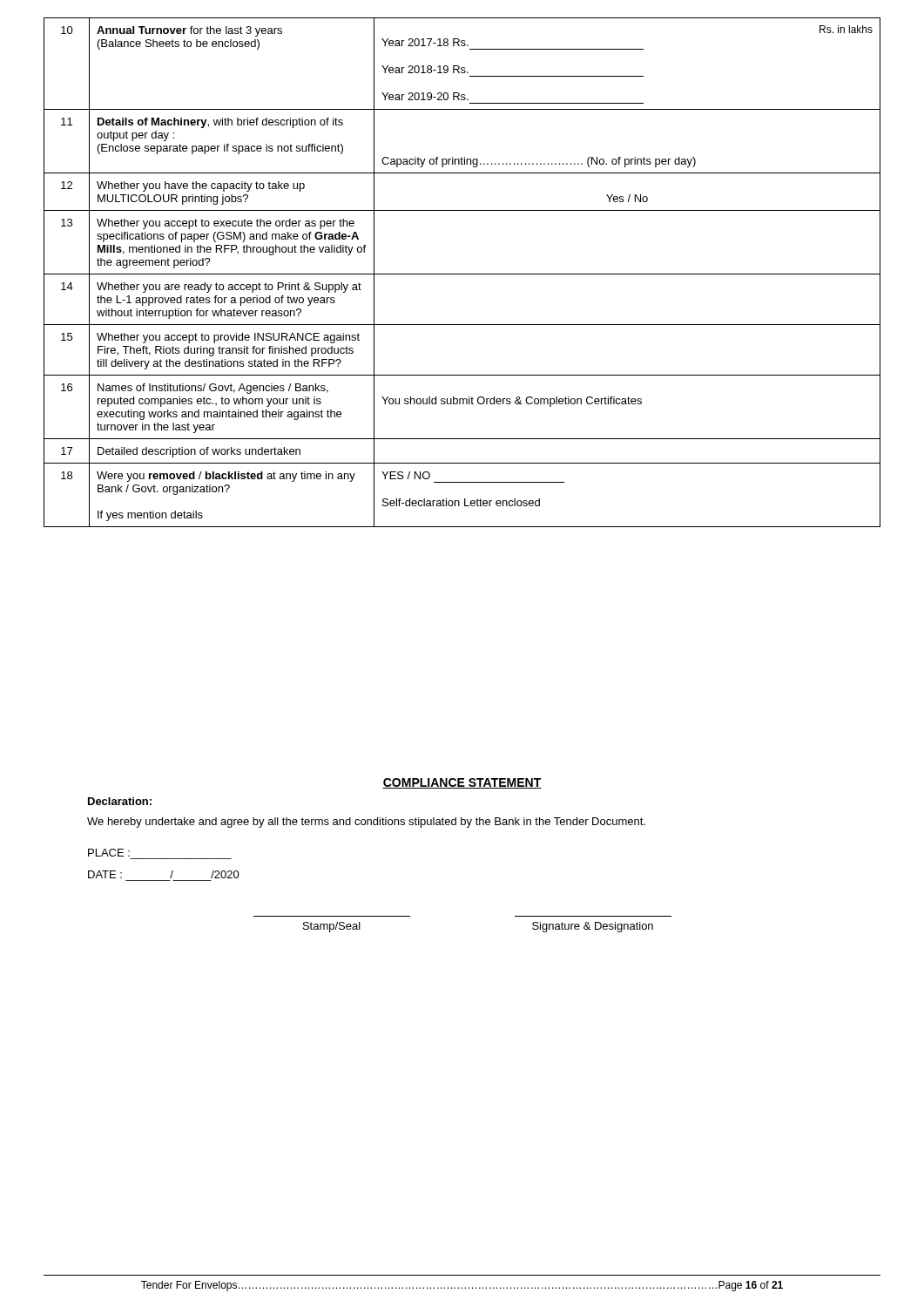Select the element starting "COMPLIANCE STATEMENT"
The height and width of the screenshot is (1307, 924).
pyautogui.click(x=462, y=782)
